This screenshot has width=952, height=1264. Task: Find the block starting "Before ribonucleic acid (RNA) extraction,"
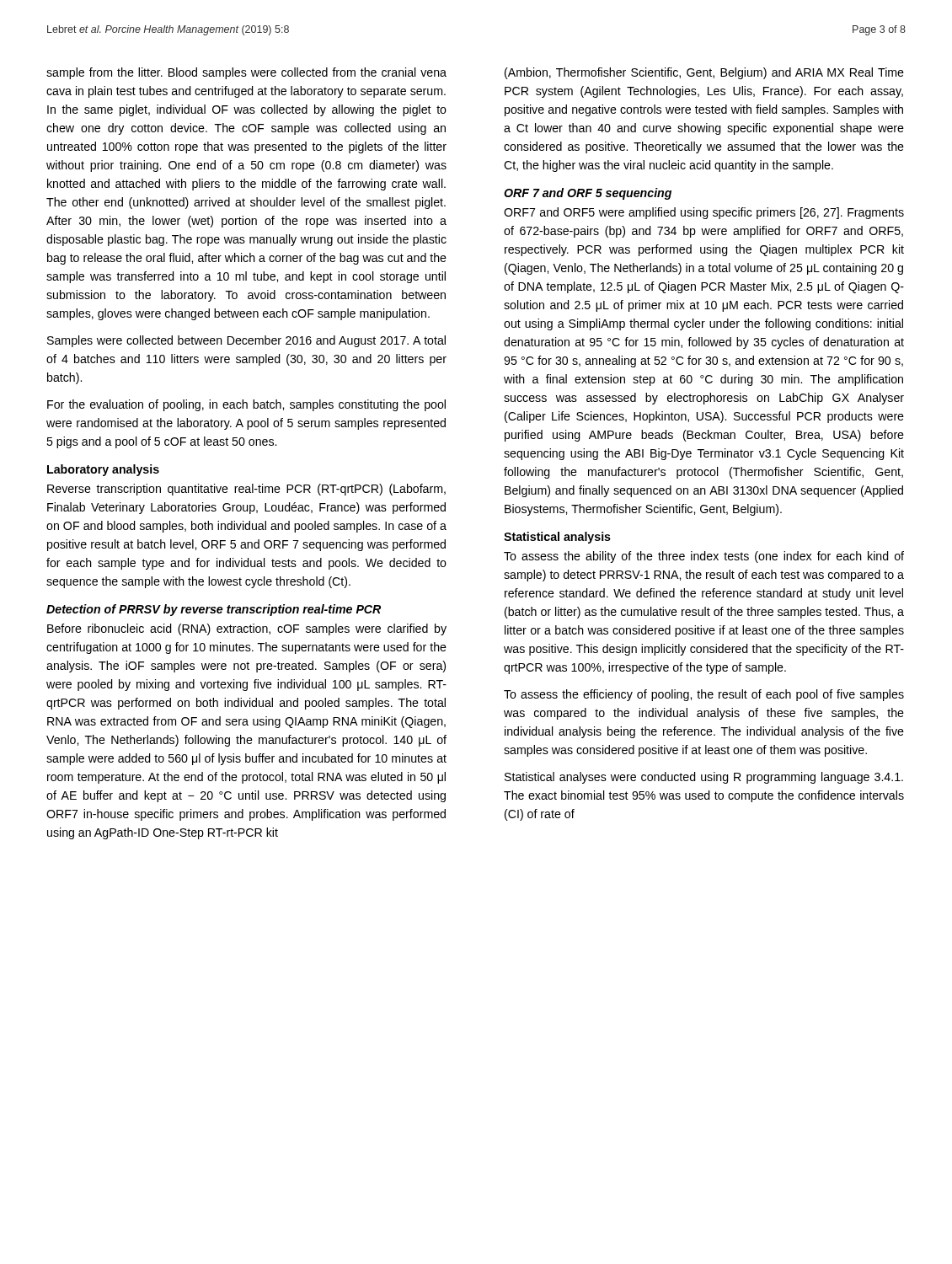246,731
